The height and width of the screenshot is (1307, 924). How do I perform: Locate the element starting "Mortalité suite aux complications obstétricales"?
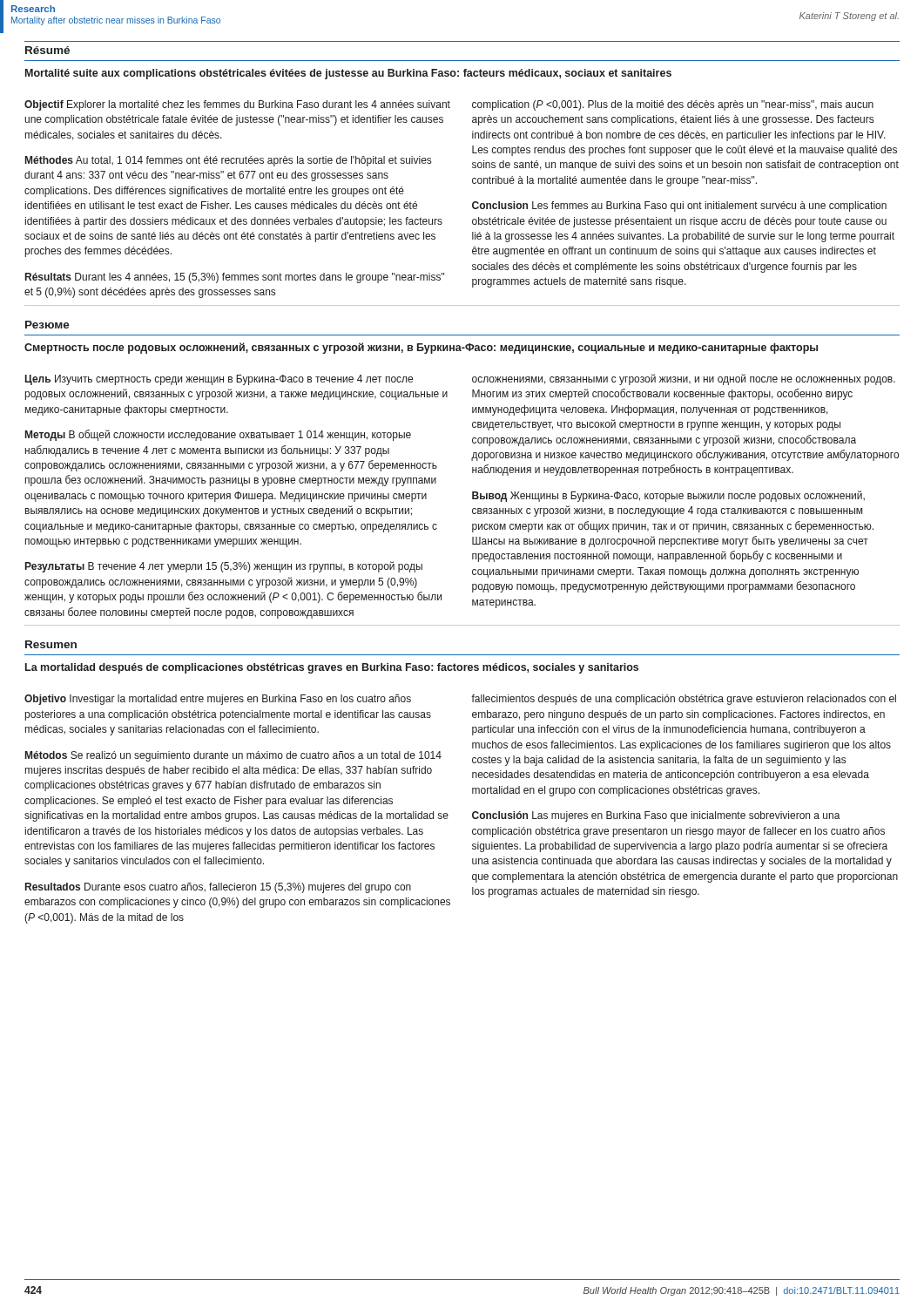tap(348, 73)
